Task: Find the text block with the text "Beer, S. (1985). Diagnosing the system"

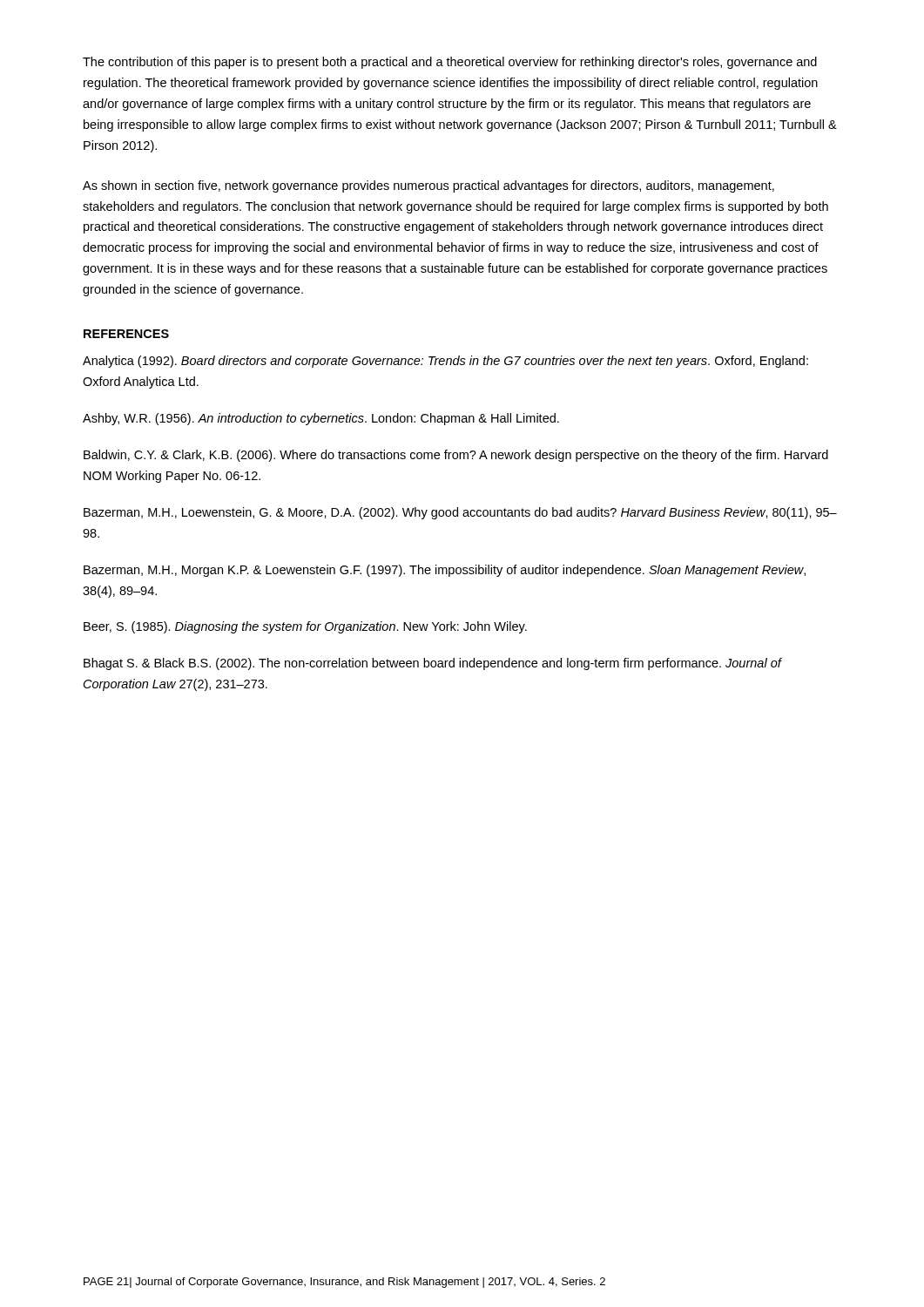Action: pyautogui.click(x=305, y=627)
